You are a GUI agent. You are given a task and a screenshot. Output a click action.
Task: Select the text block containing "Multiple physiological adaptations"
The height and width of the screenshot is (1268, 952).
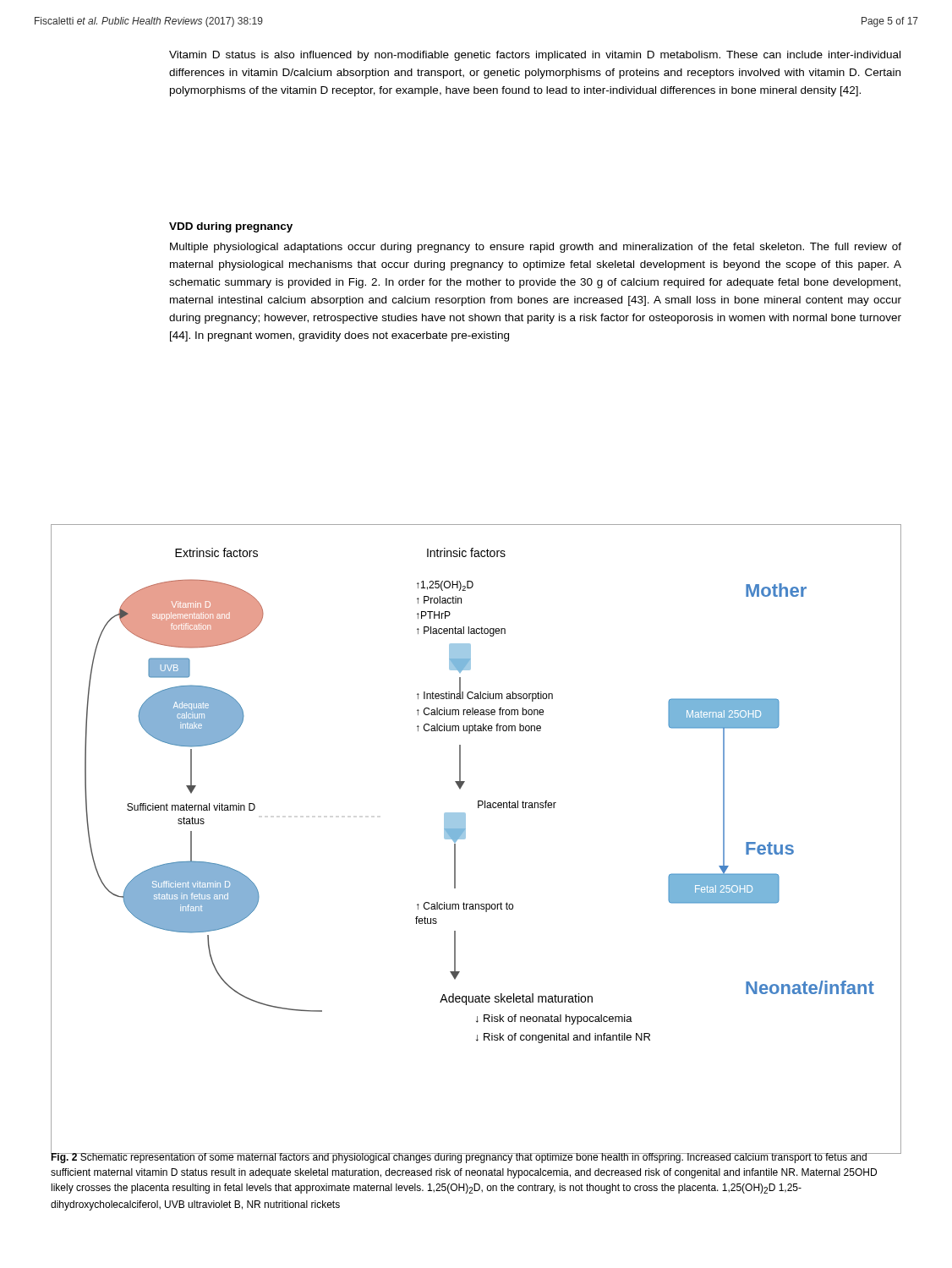[535, 291]
